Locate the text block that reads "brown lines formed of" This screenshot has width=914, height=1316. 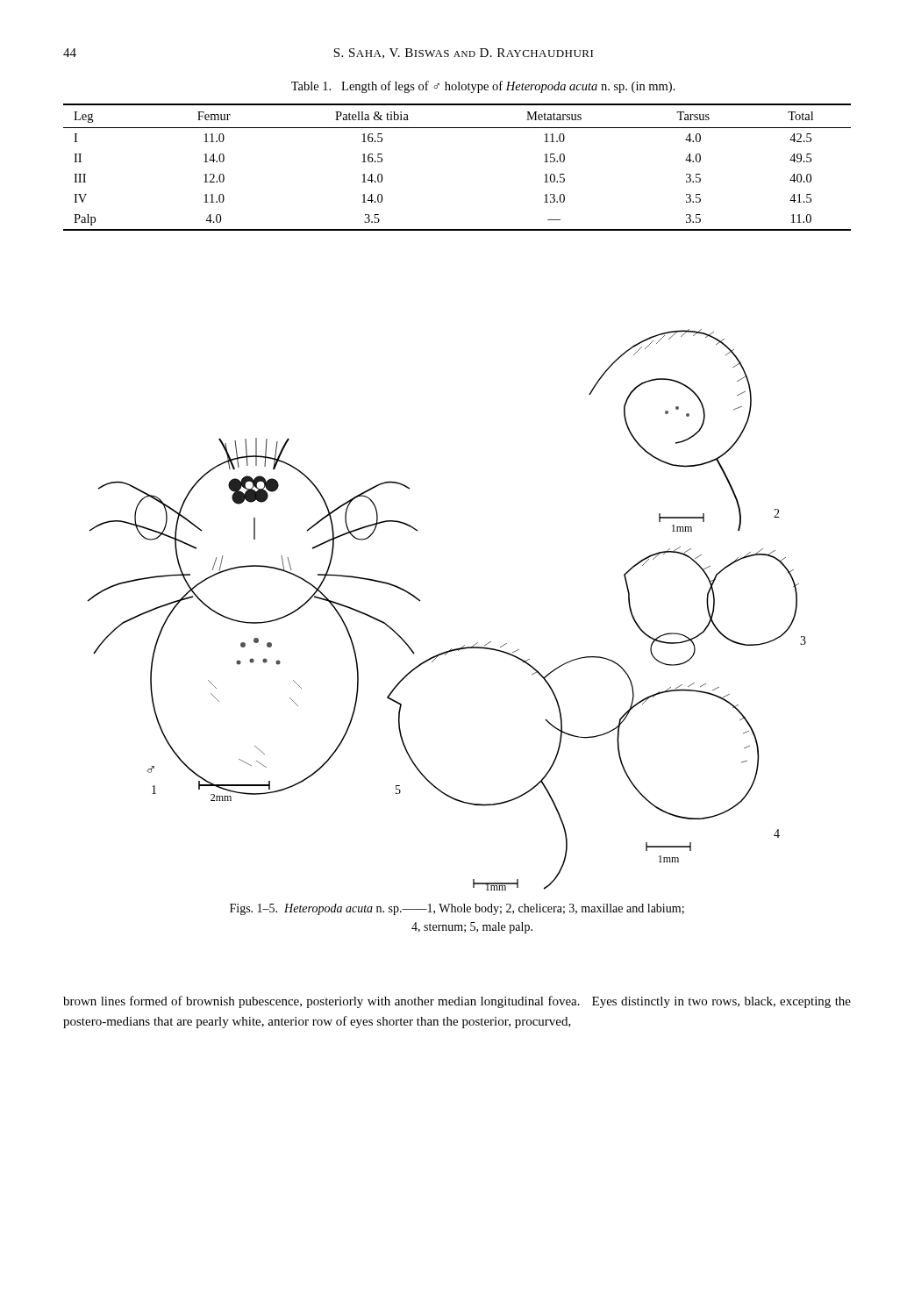coord(457,1011)
